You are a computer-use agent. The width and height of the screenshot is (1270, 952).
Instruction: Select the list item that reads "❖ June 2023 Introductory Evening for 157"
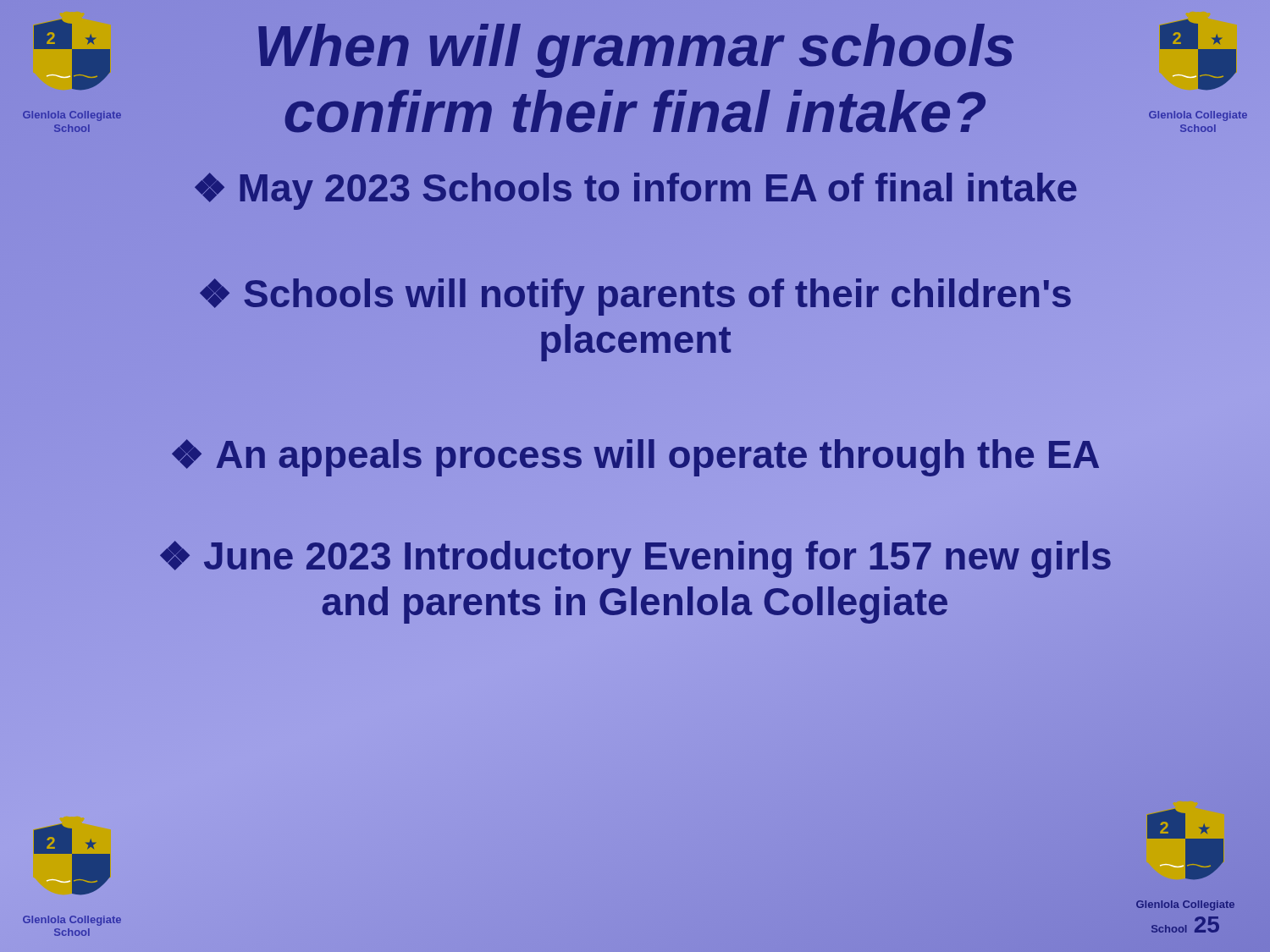pos(635,579)
